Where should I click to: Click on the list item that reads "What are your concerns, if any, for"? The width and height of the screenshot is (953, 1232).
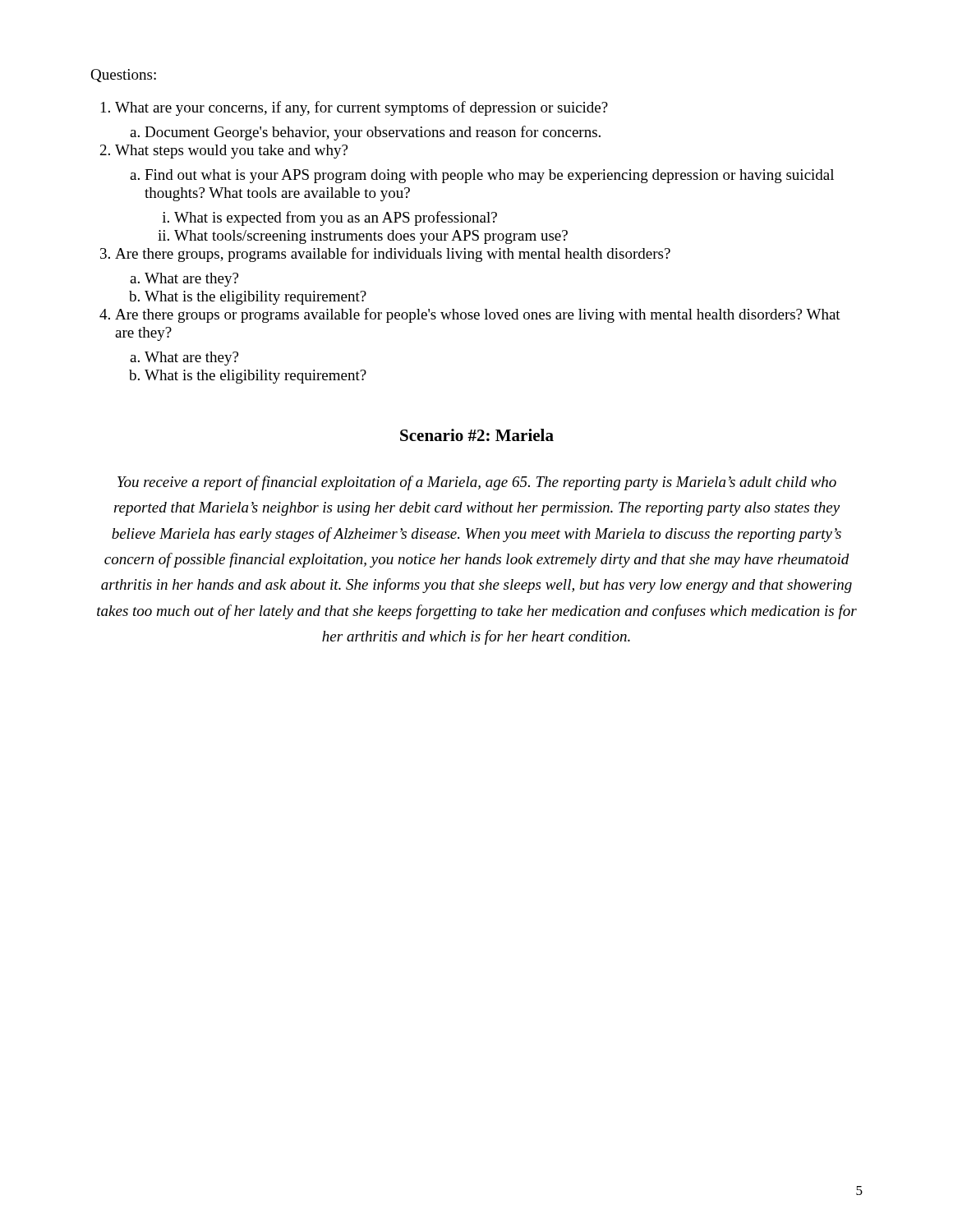point(489,120)
